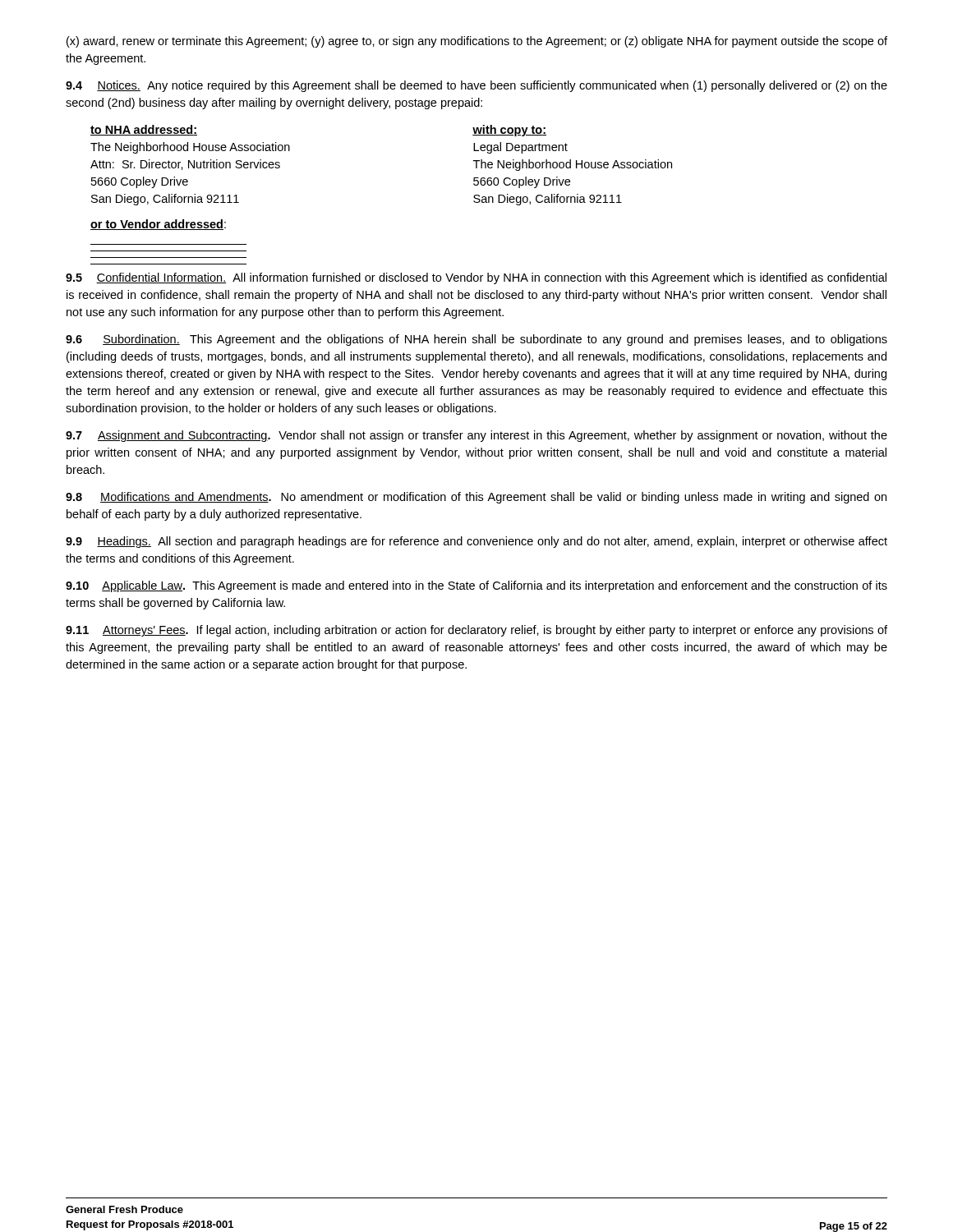Select the text block that reads "4 Notices. Any notice required"
This screenshot has width=953, height=1232.
(x=476, y=94)
